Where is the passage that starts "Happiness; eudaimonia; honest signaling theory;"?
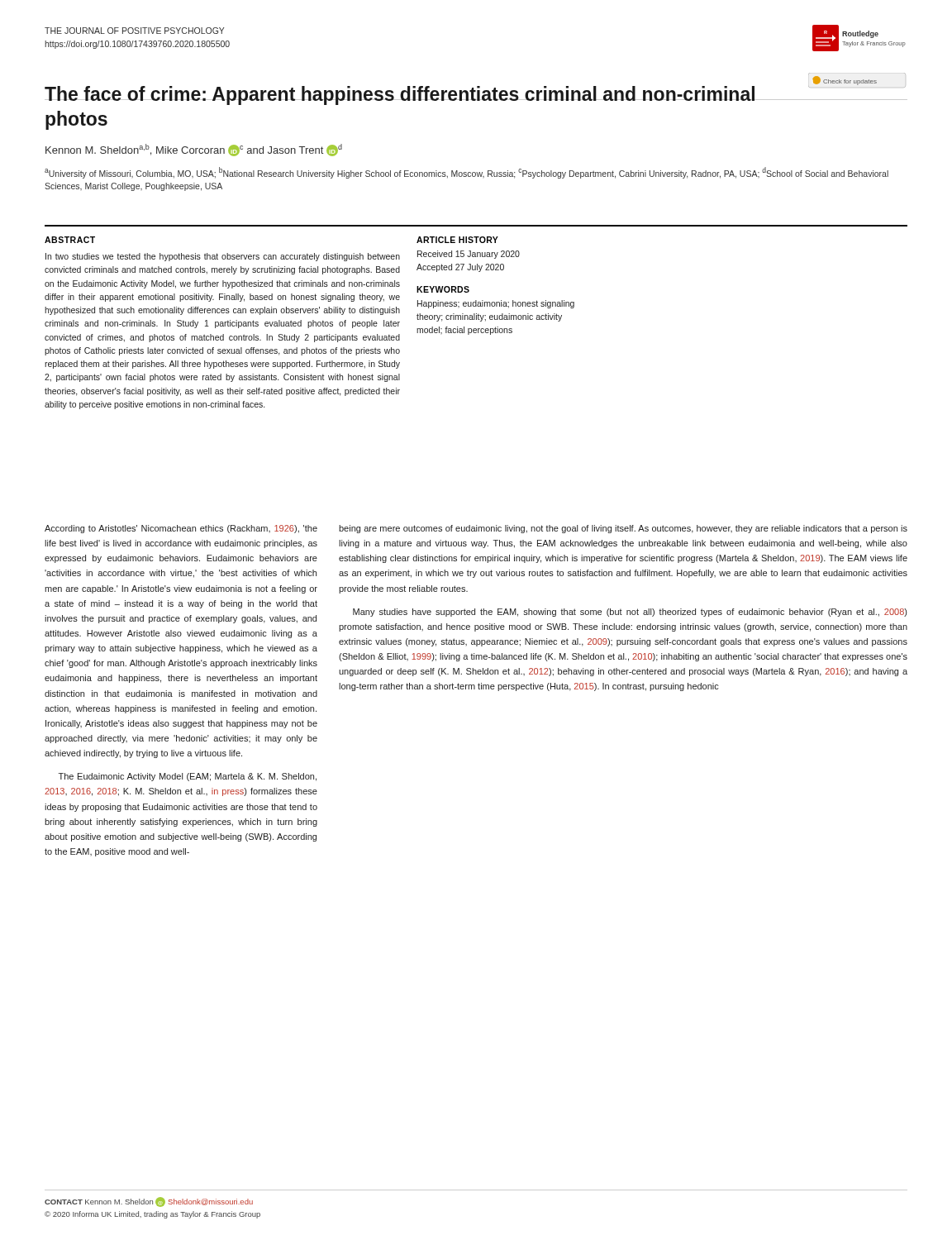This screenshot has height=1240, width=952. 496,316
